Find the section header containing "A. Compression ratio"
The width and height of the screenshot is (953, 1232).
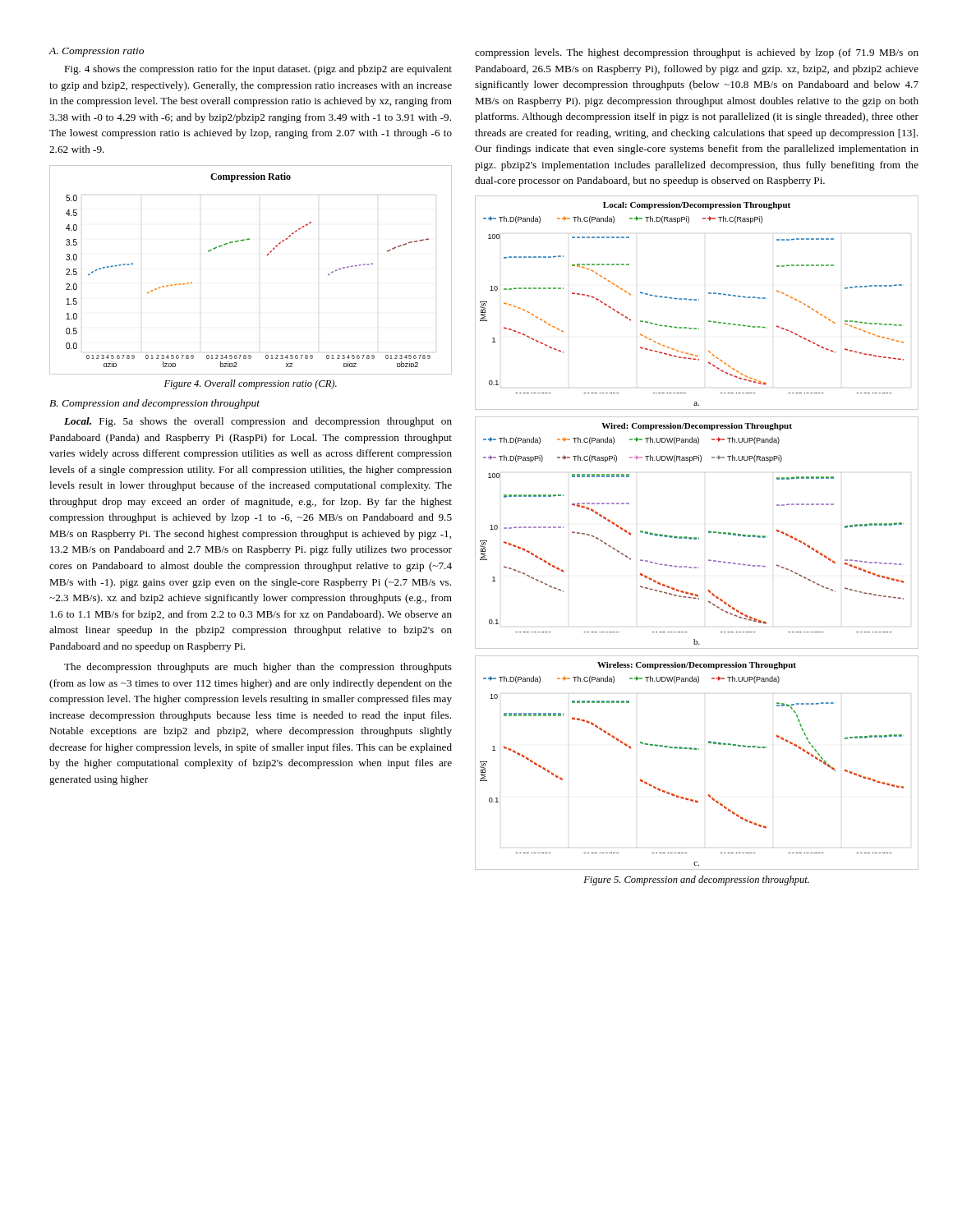click(x=97, y=51)
